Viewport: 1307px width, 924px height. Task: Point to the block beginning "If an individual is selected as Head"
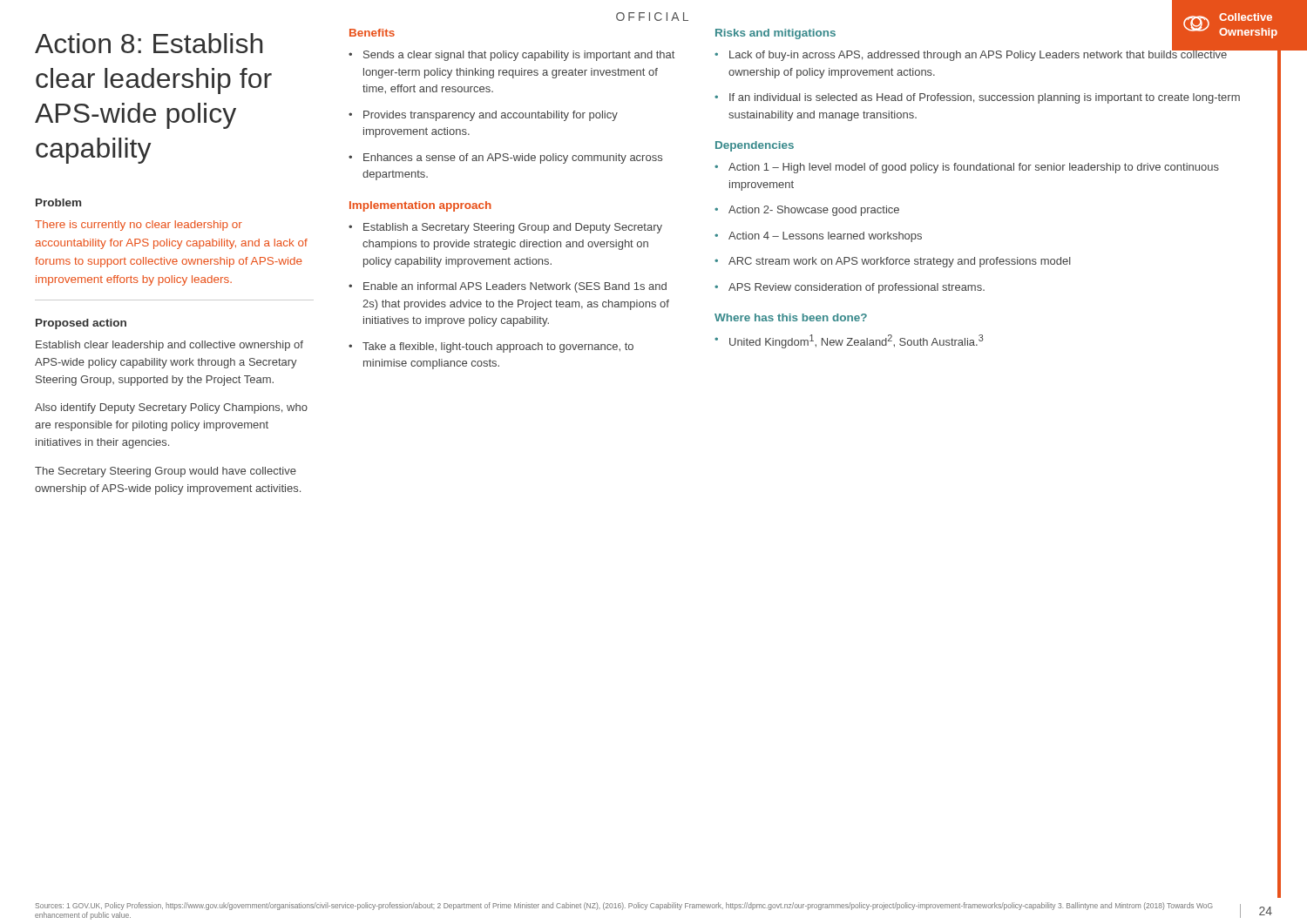[x=984, y=106]
